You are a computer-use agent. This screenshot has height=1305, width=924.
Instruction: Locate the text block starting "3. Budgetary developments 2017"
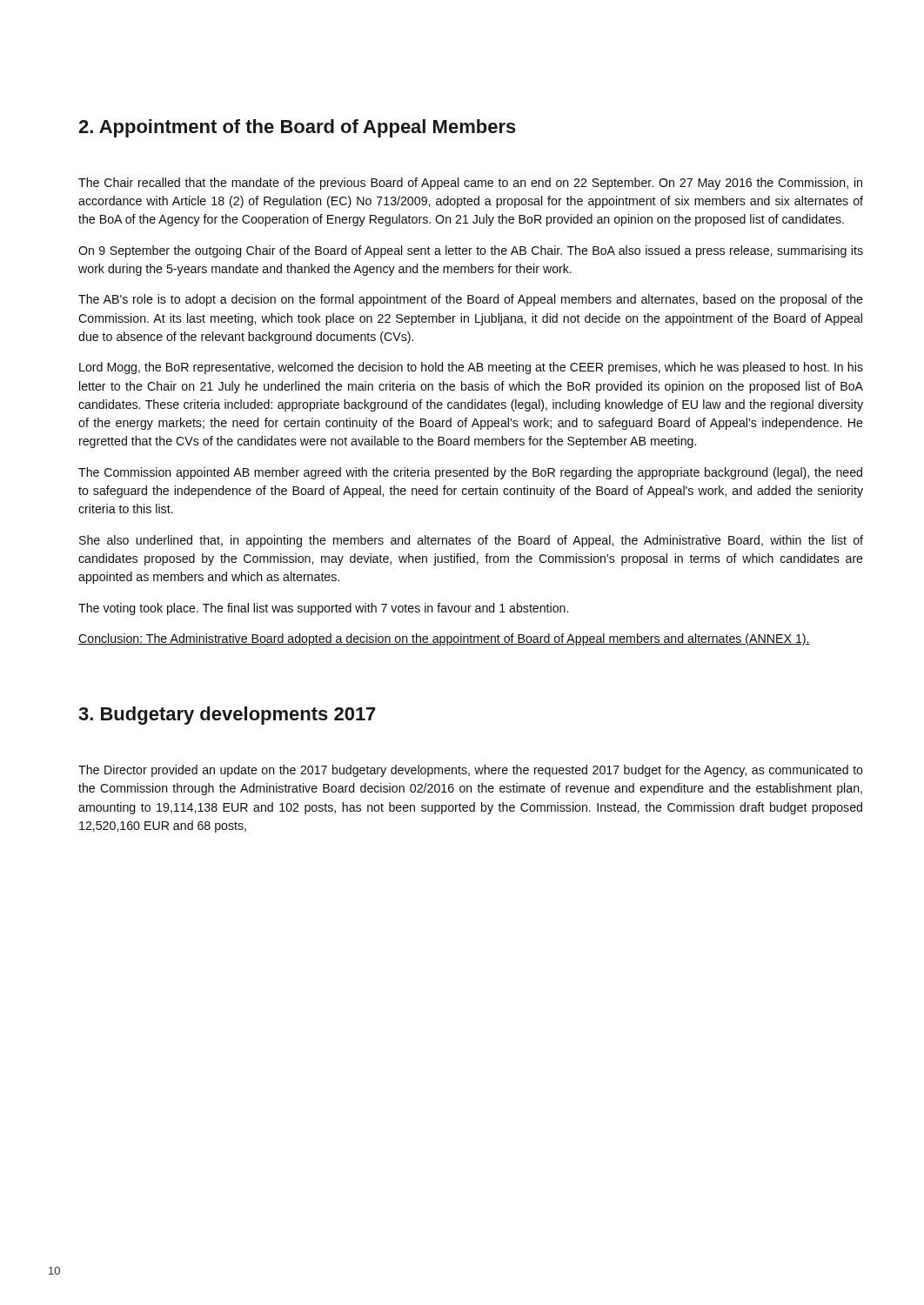point(227,714)
